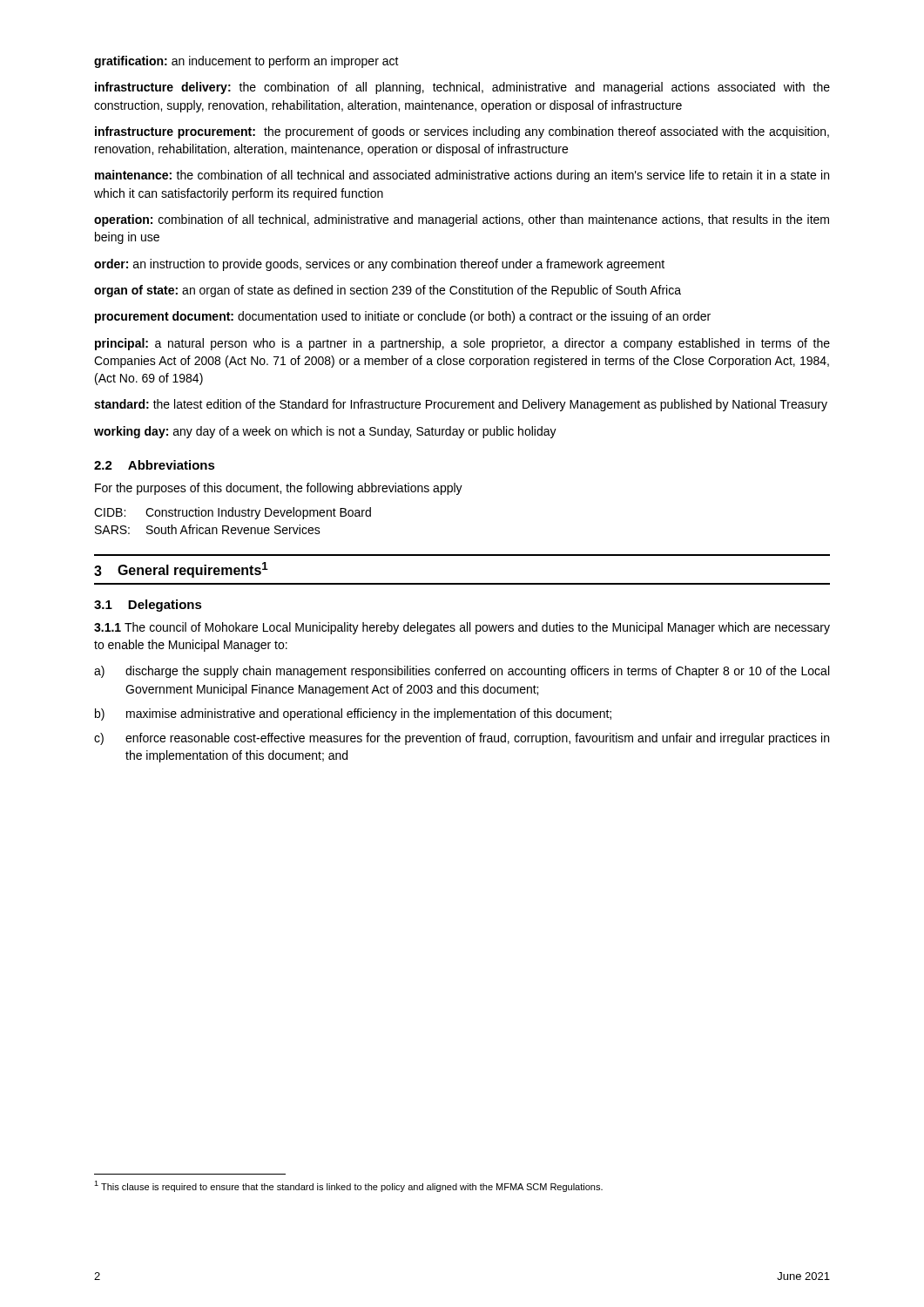Select the text block that says "For the purposes of"
Viewport: 924px width, 1307px height.
click(x=462, y=488)
